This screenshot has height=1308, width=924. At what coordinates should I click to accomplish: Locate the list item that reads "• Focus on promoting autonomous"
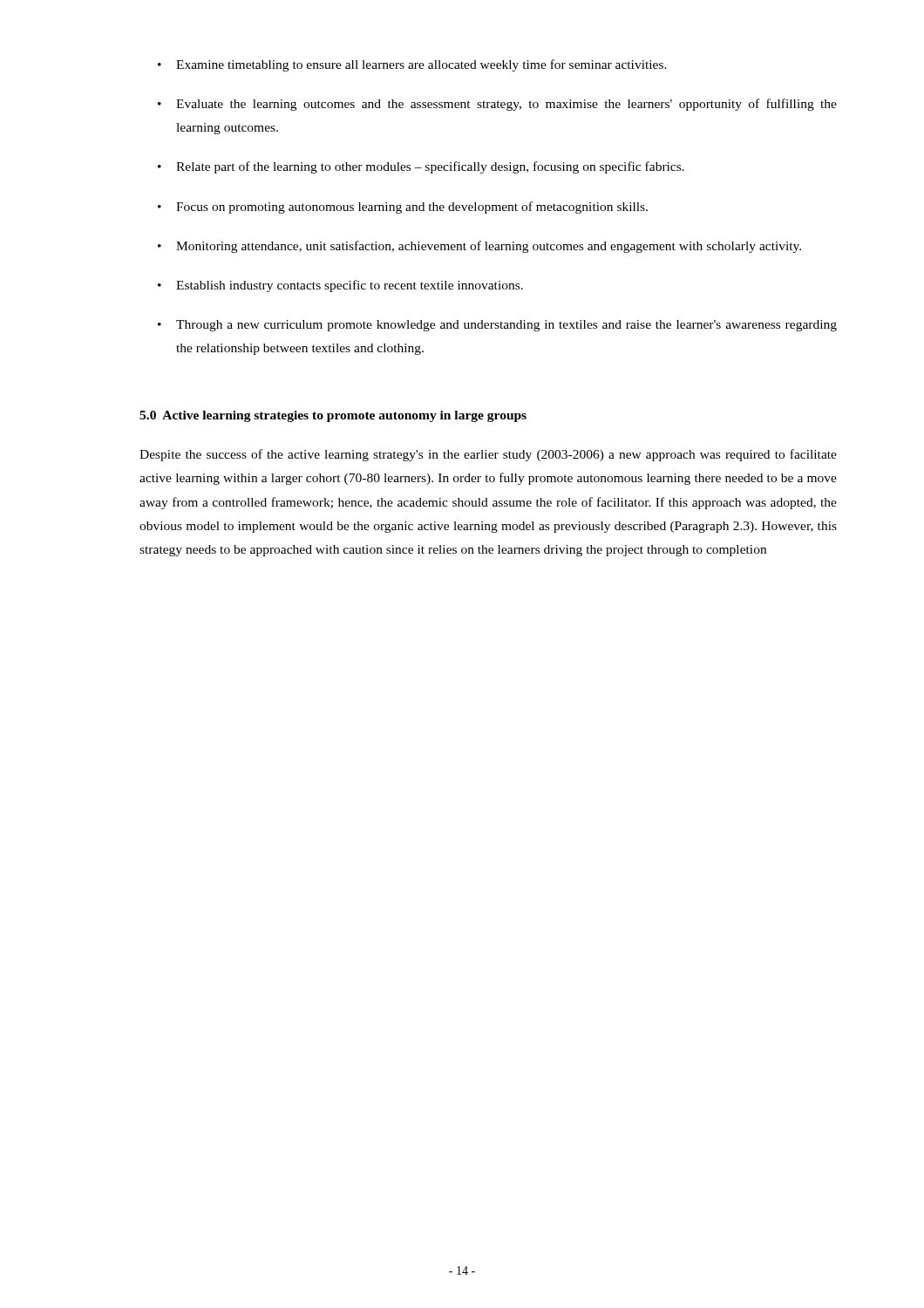tap(497, 206)
